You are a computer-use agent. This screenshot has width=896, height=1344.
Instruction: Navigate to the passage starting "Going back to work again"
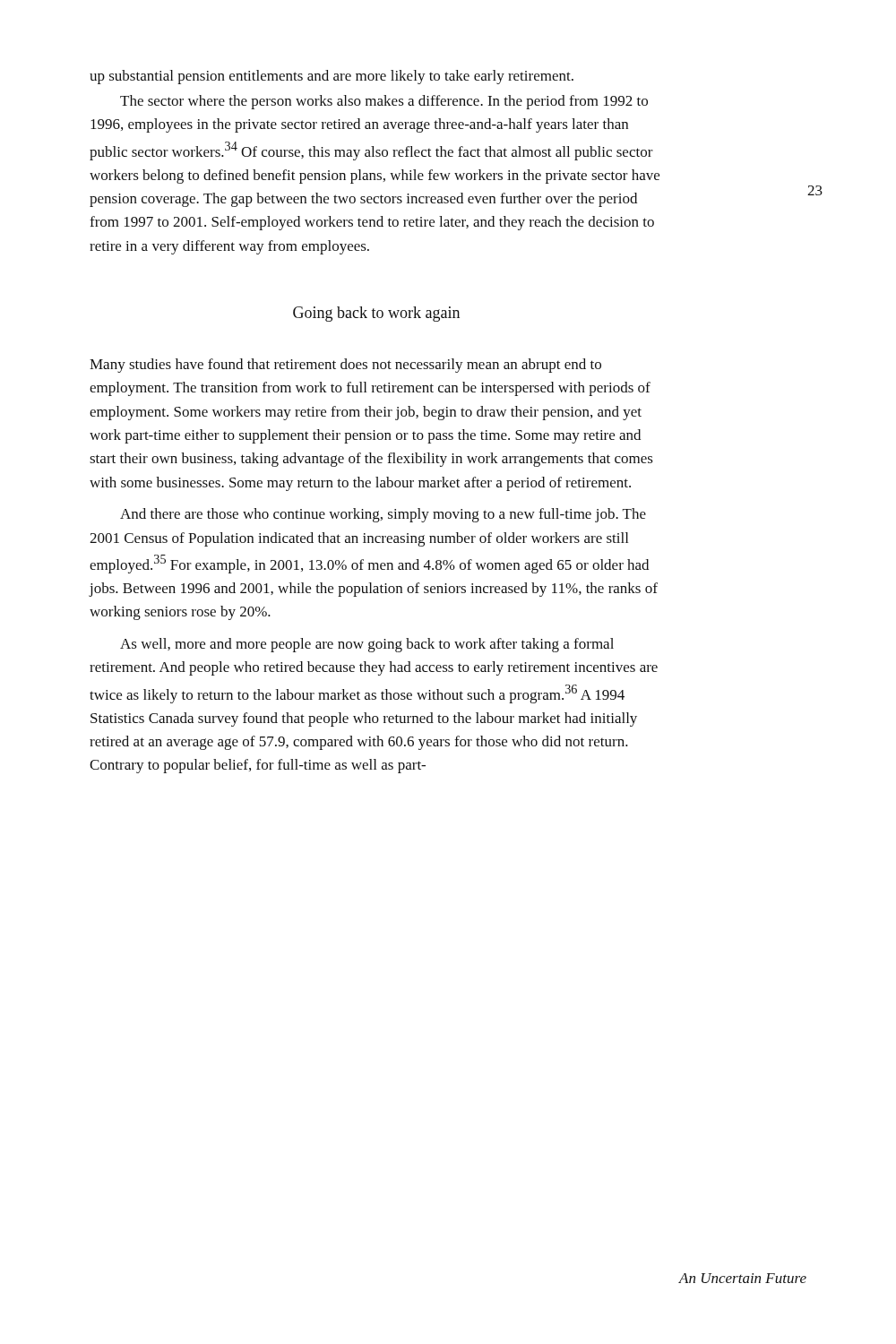(376, 313)
